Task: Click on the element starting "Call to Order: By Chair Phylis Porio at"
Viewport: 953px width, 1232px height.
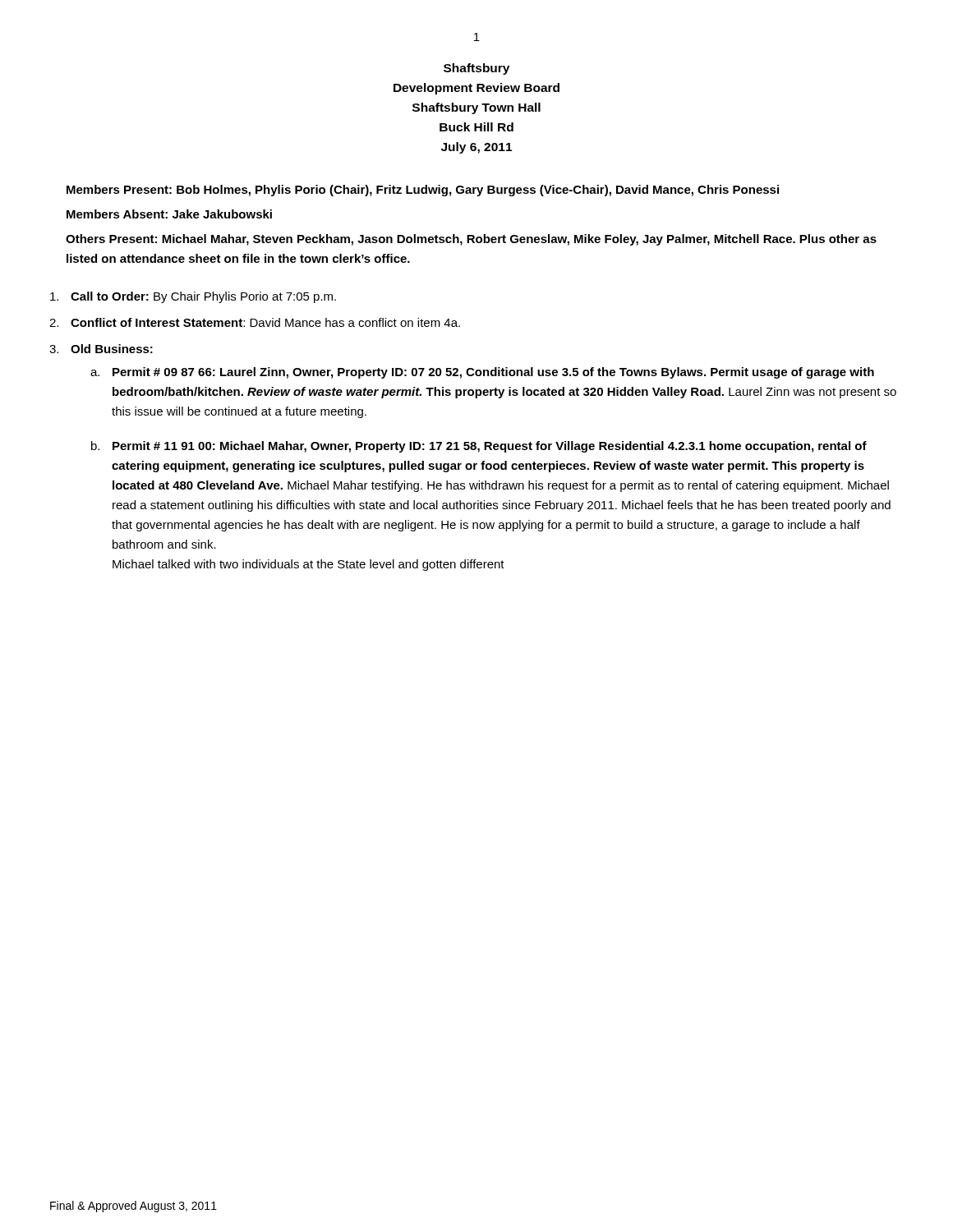Action: point(193,297)
